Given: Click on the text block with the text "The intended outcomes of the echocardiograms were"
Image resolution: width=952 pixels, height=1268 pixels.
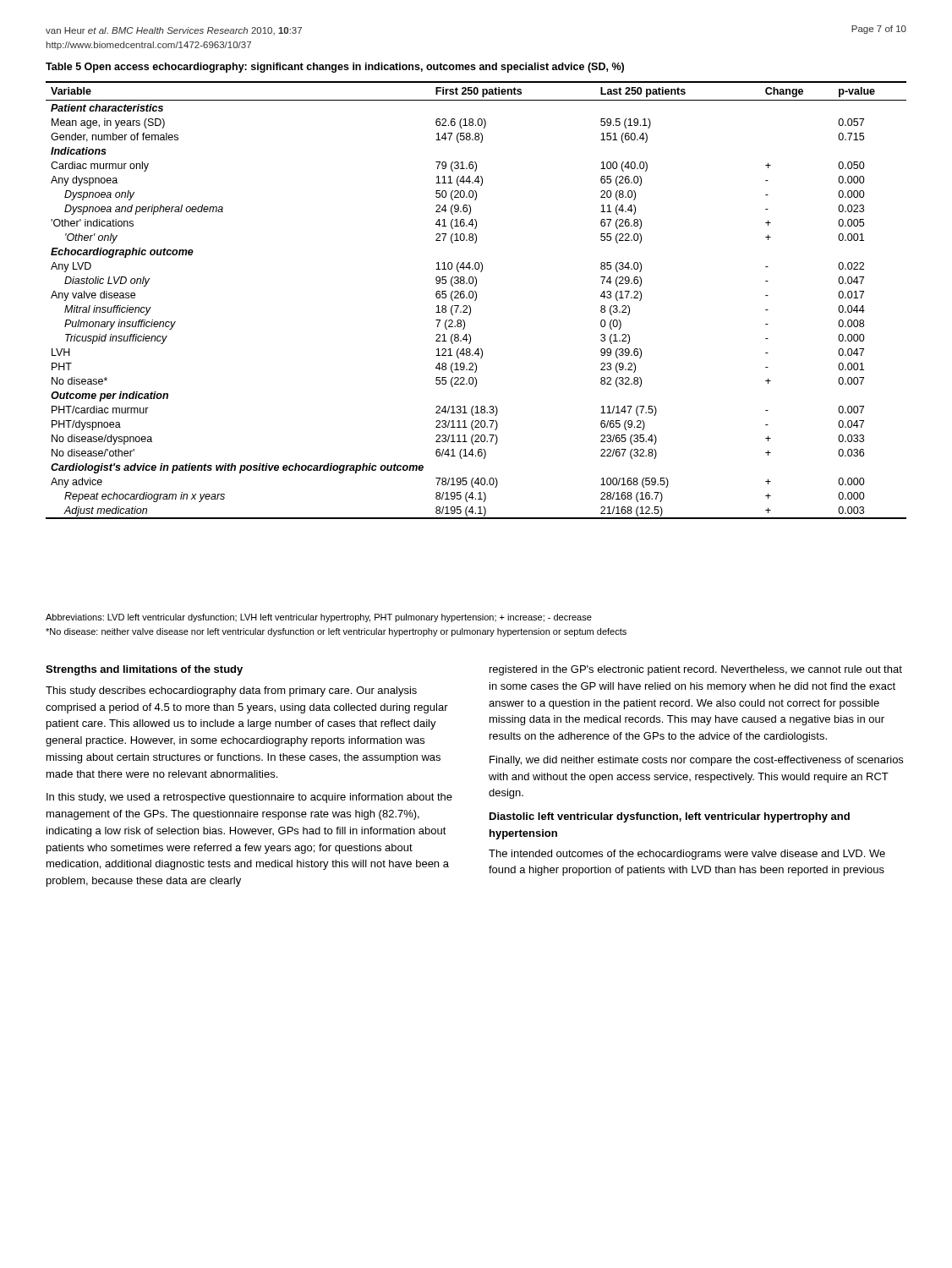Looking at the screenshot, I should pos(697,862).
